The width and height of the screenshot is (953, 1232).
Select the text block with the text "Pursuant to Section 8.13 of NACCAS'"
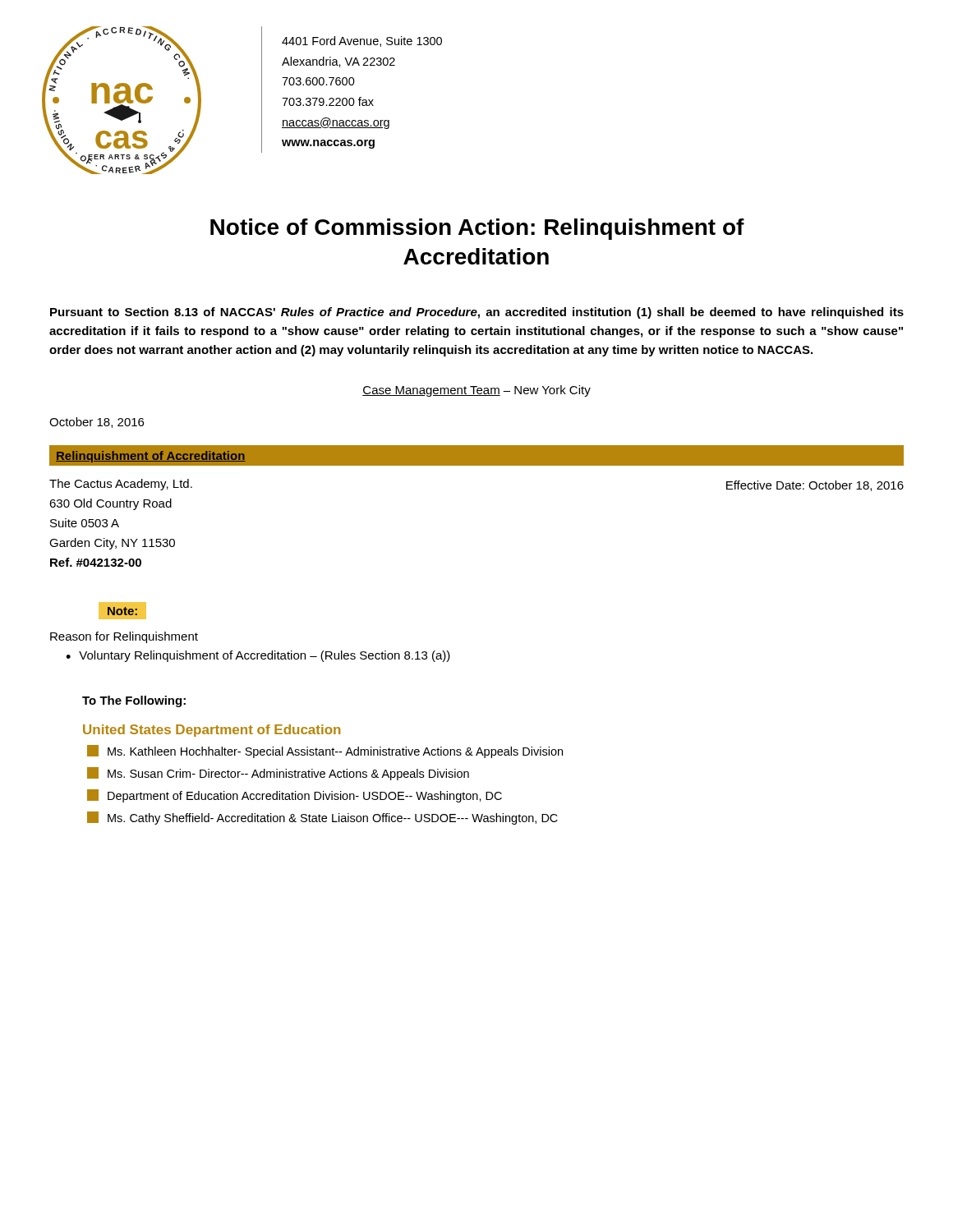476,331
